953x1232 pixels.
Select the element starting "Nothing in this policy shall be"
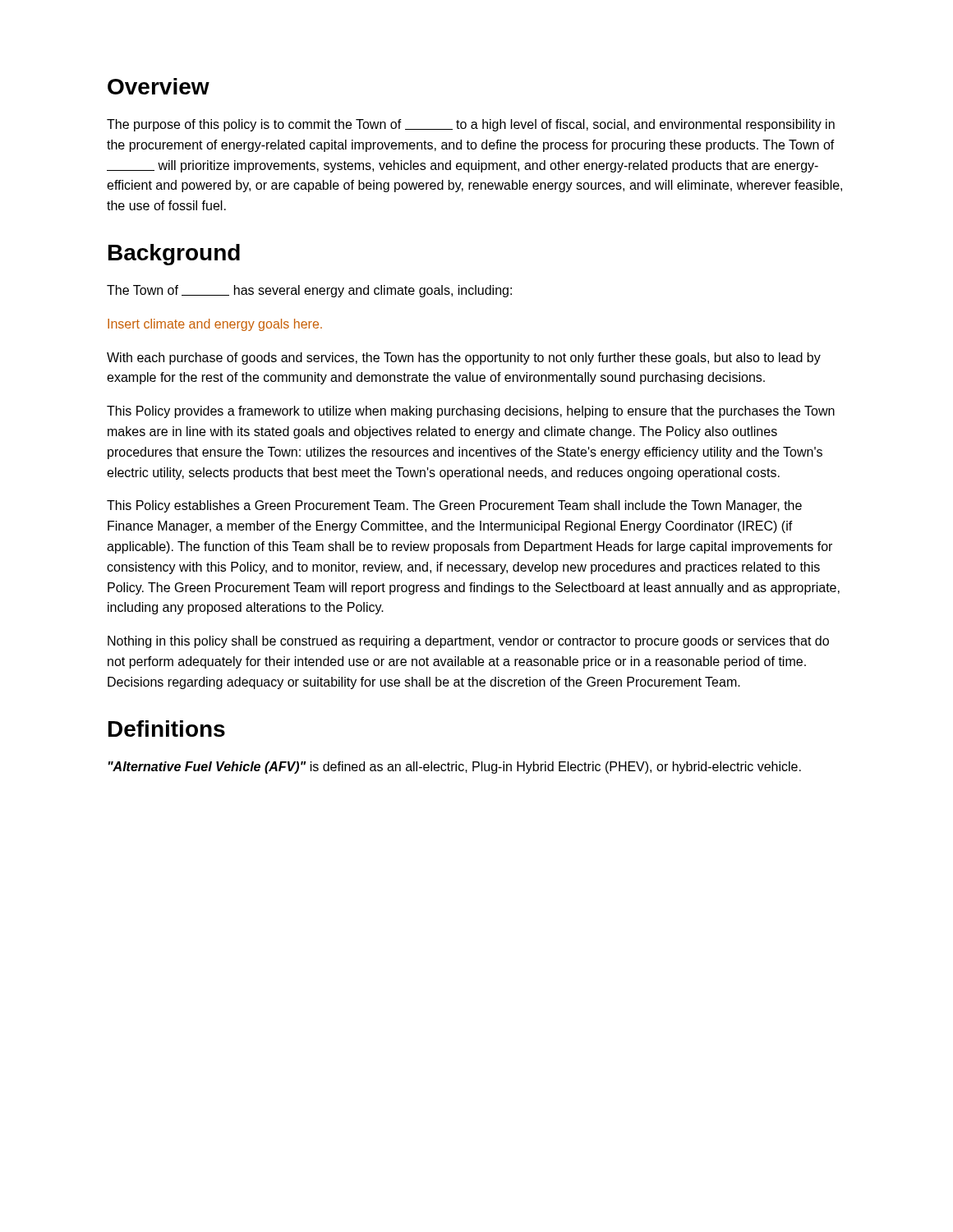(x=468, y=662)
